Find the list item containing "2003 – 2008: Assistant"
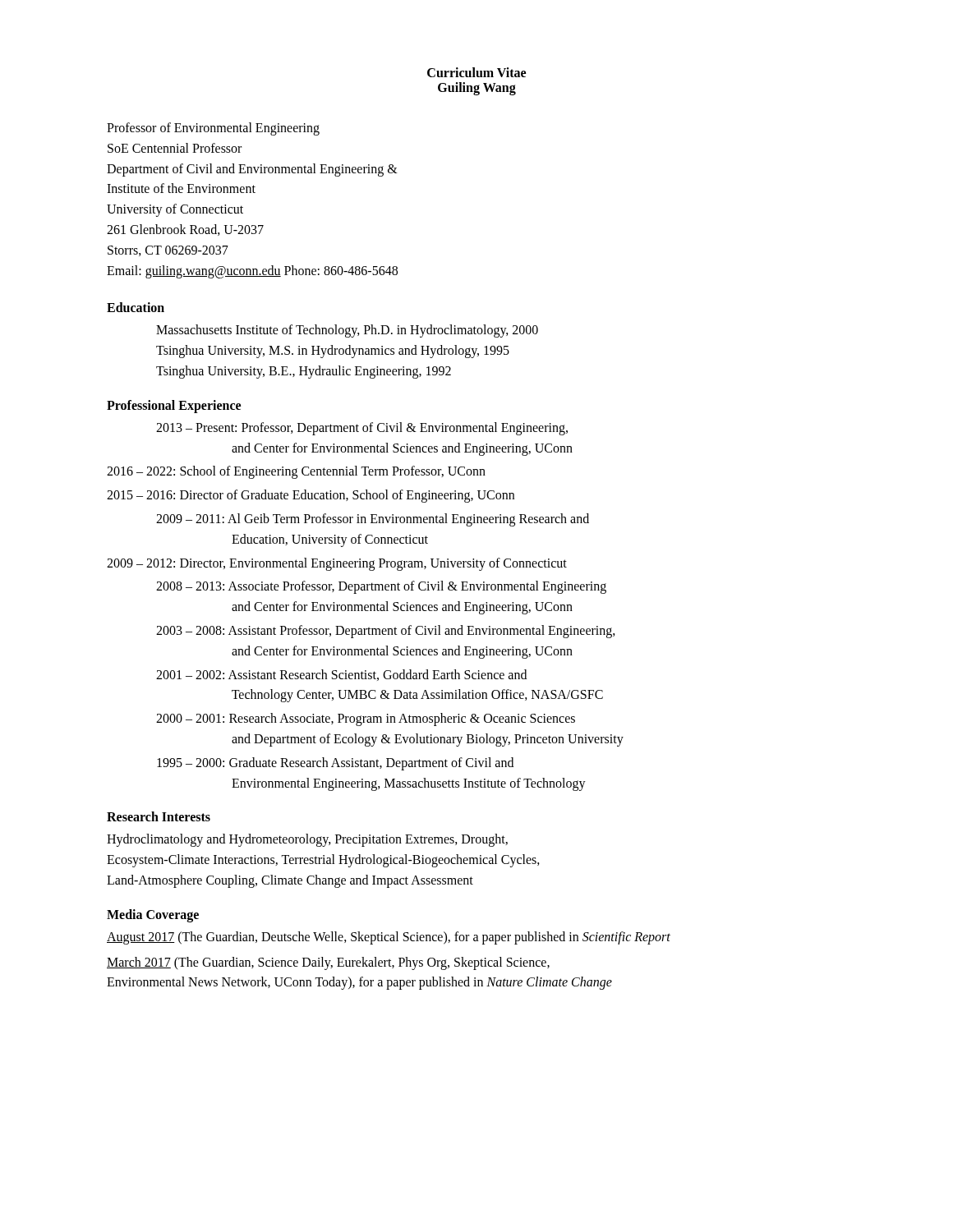The image size is (953, 1232). (386, 641)
